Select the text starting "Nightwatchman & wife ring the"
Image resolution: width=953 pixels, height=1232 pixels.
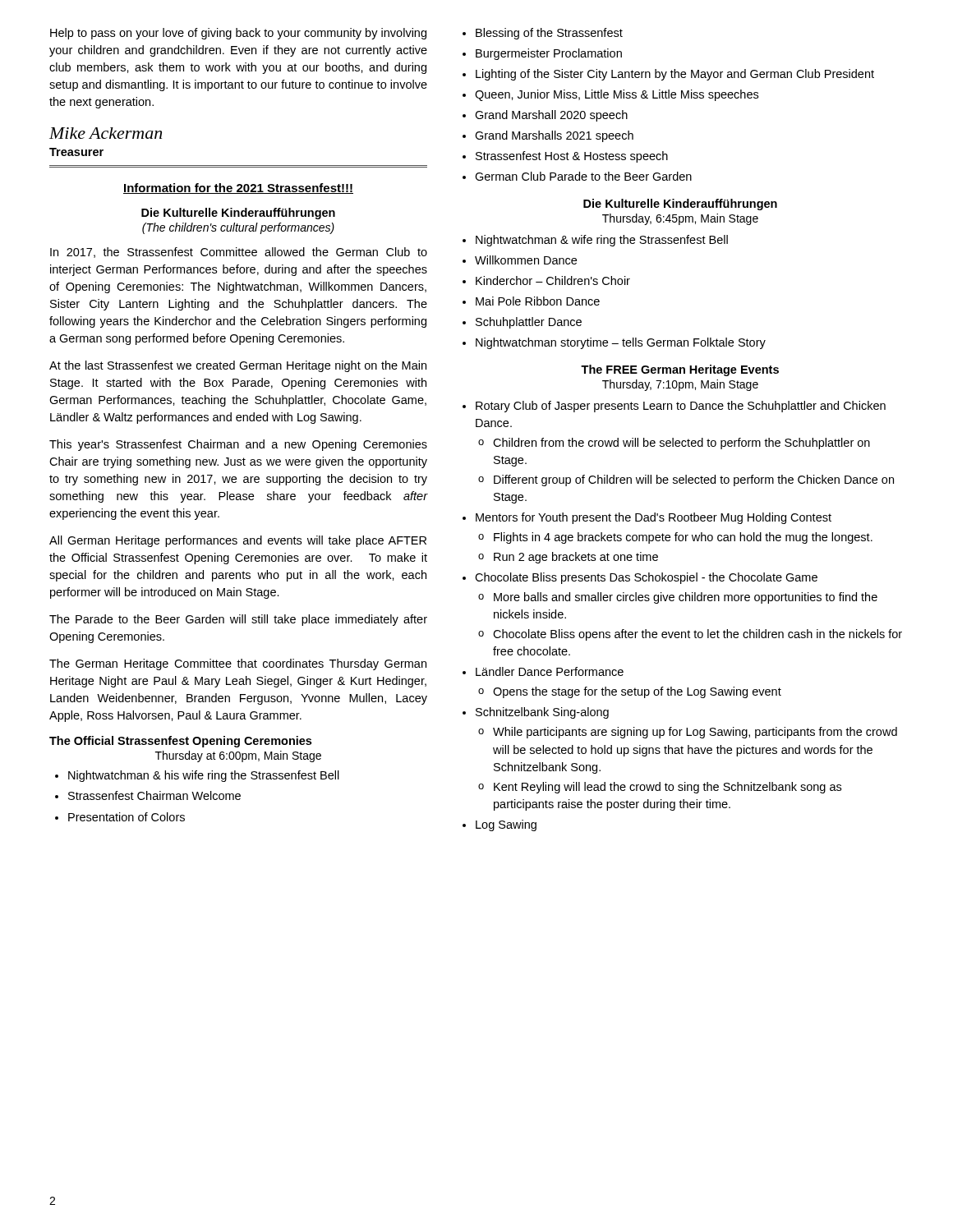[595, 241]
